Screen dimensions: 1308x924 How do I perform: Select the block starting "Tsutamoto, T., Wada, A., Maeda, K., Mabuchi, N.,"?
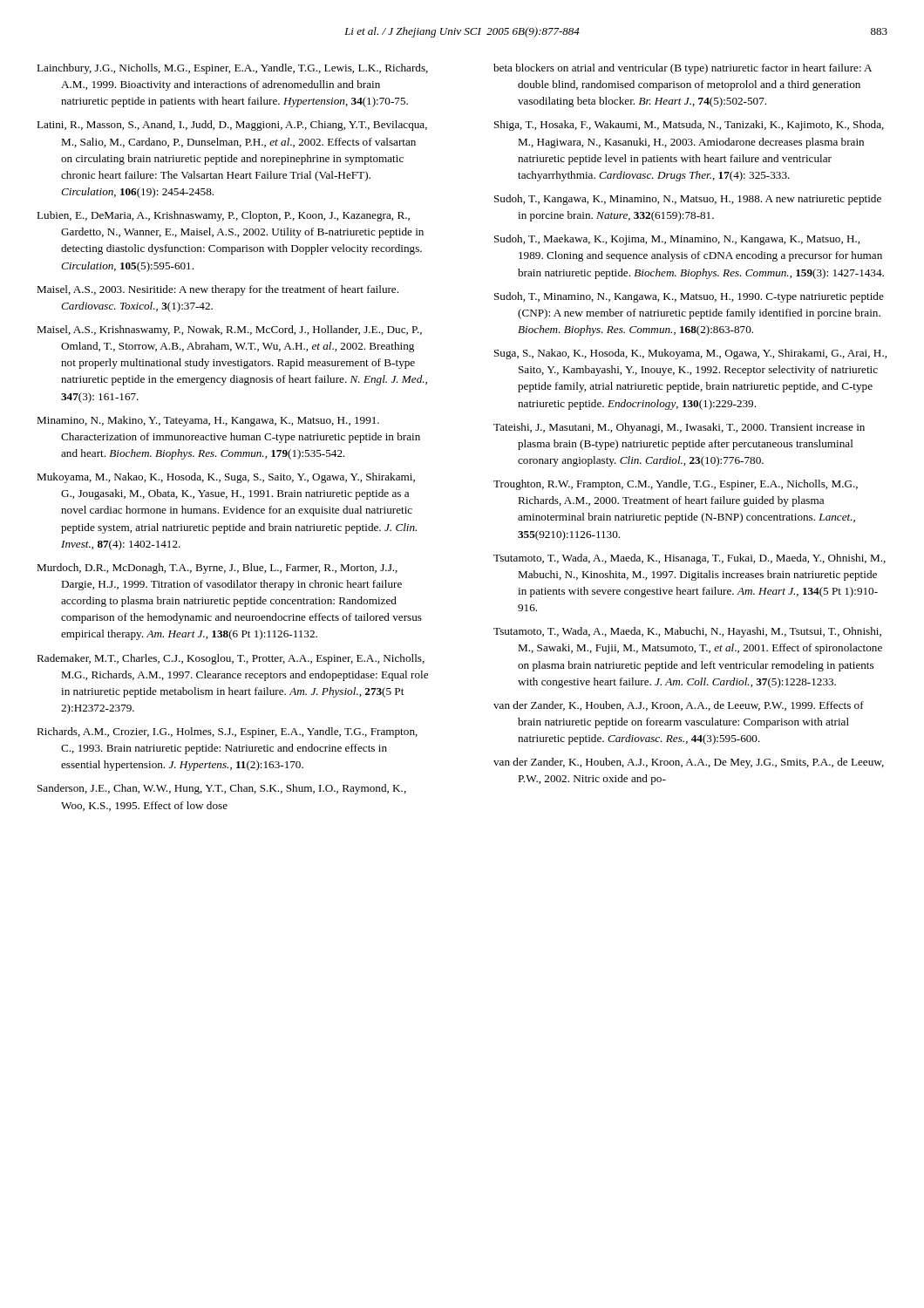pyautogui.click(x=688, y=656)
